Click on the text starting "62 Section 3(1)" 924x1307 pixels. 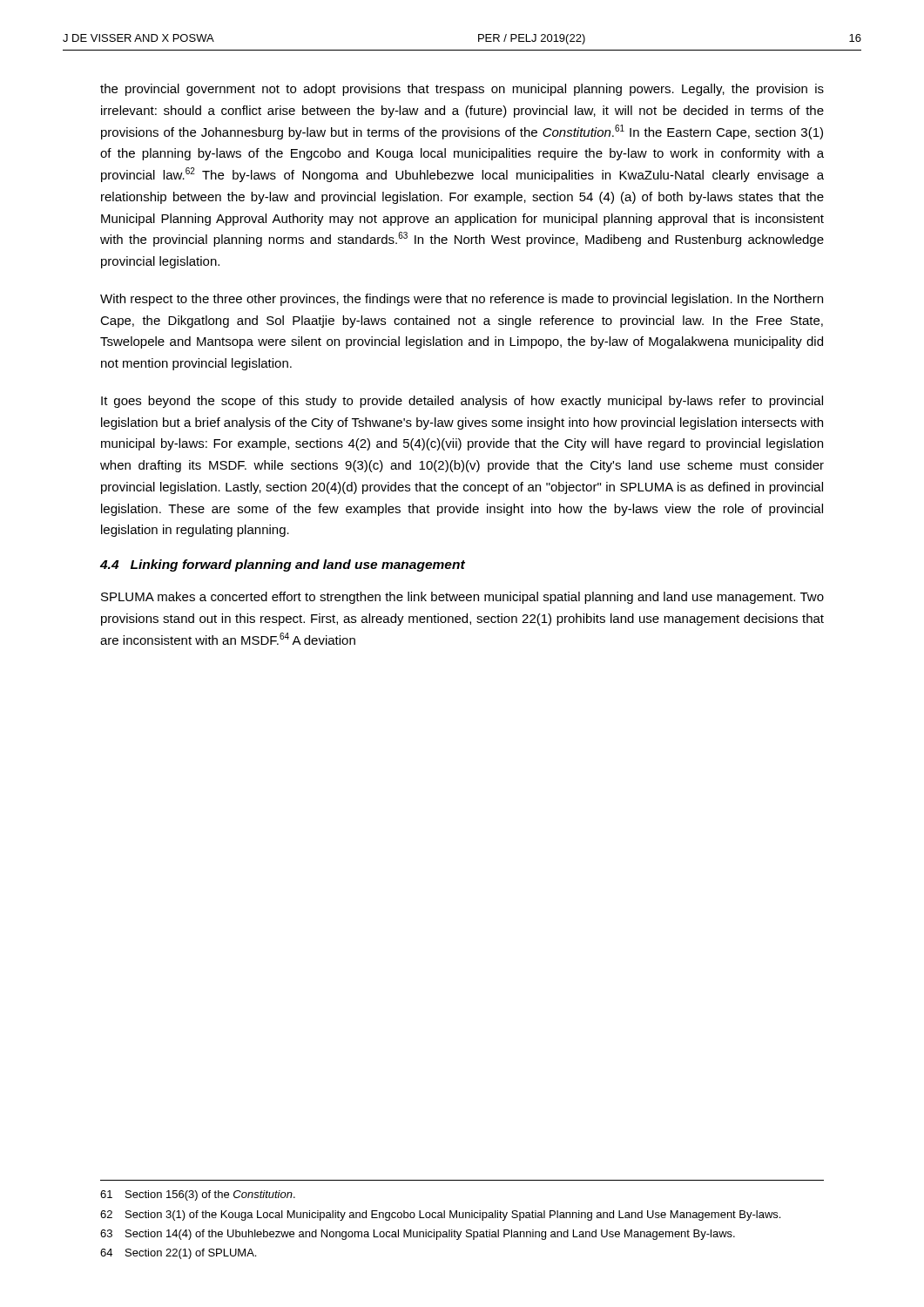click(x=441, y=1214)
